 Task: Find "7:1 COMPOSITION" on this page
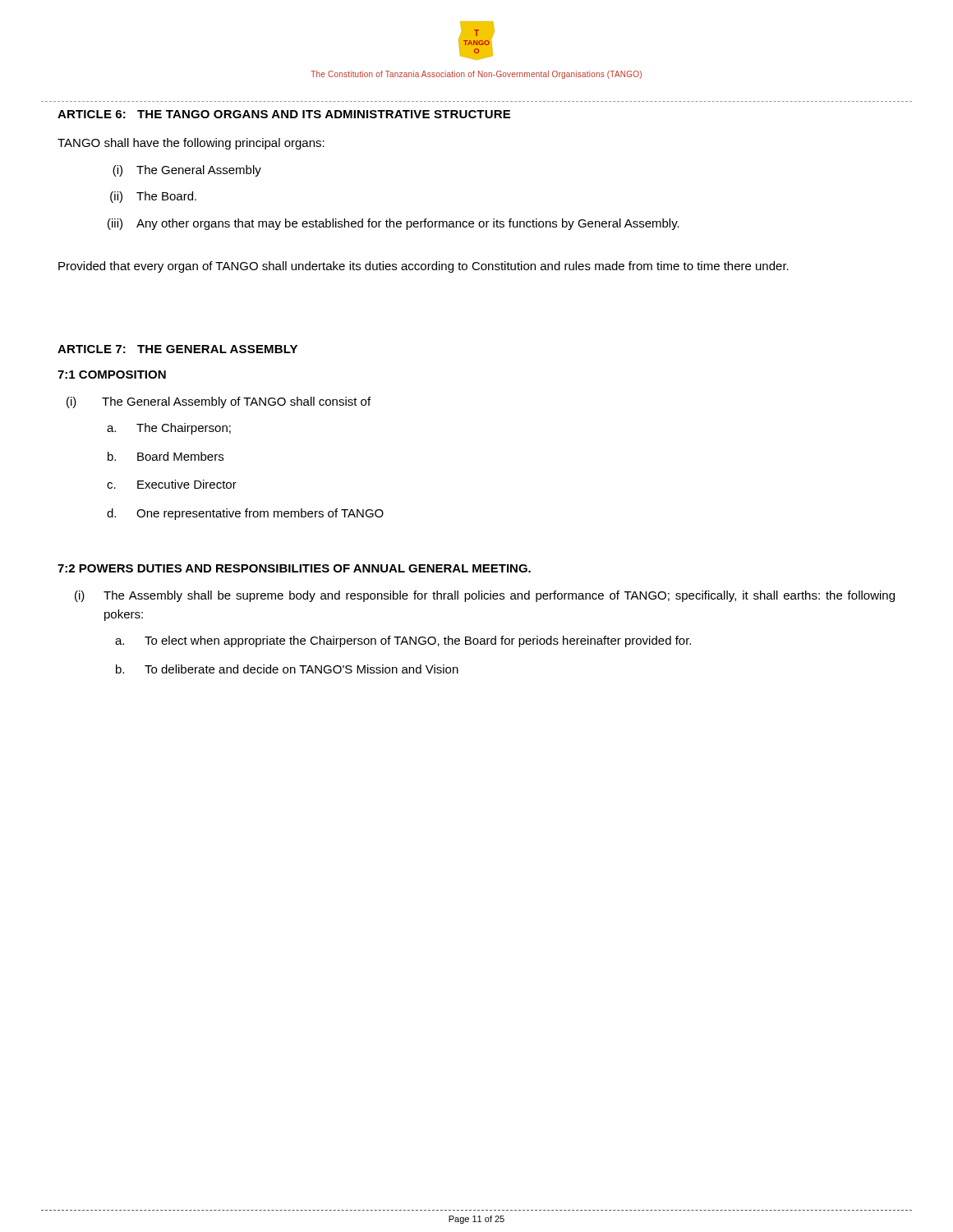[112, 374]
